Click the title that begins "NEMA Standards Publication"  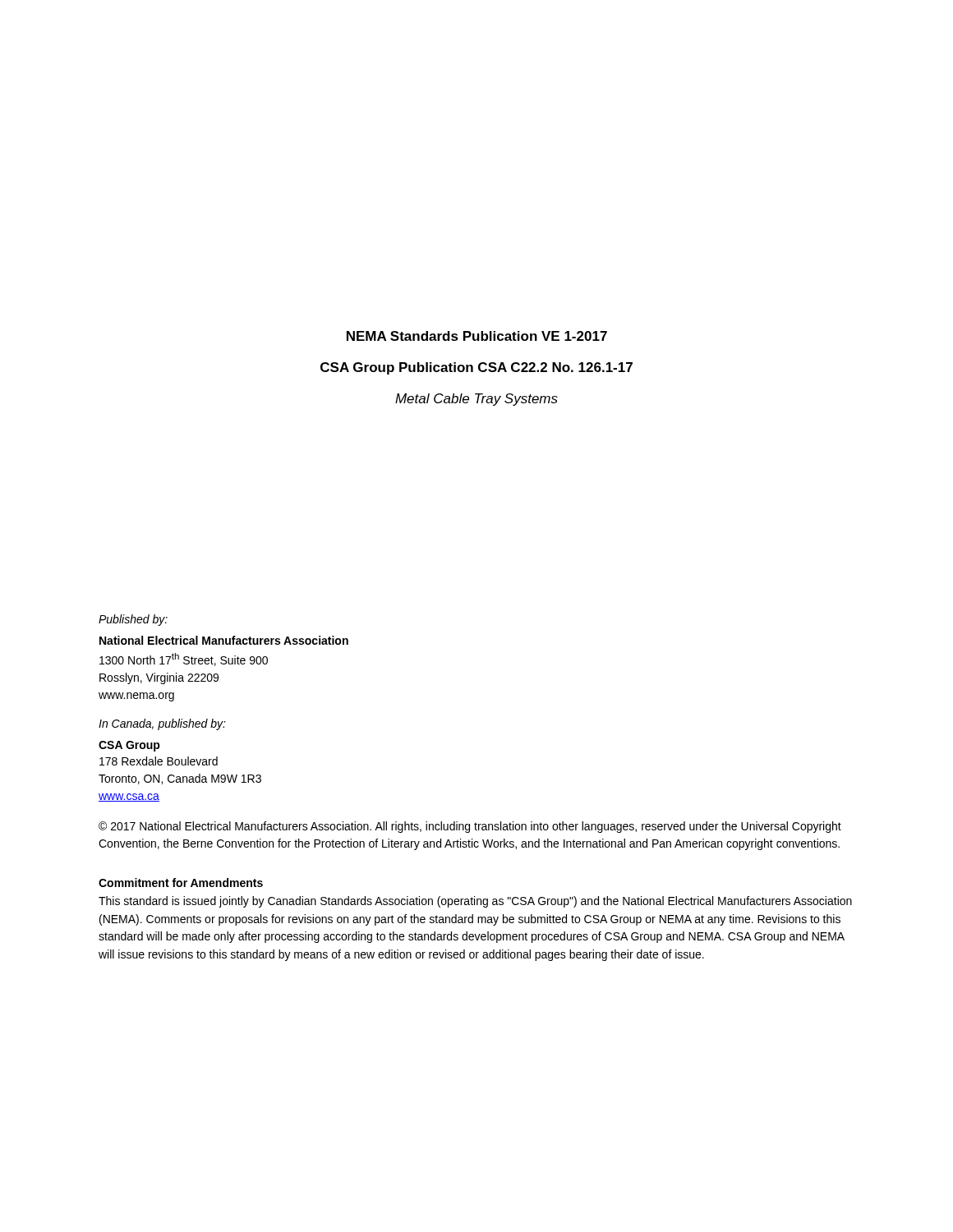pyautogui.click(x=476, y=336)
